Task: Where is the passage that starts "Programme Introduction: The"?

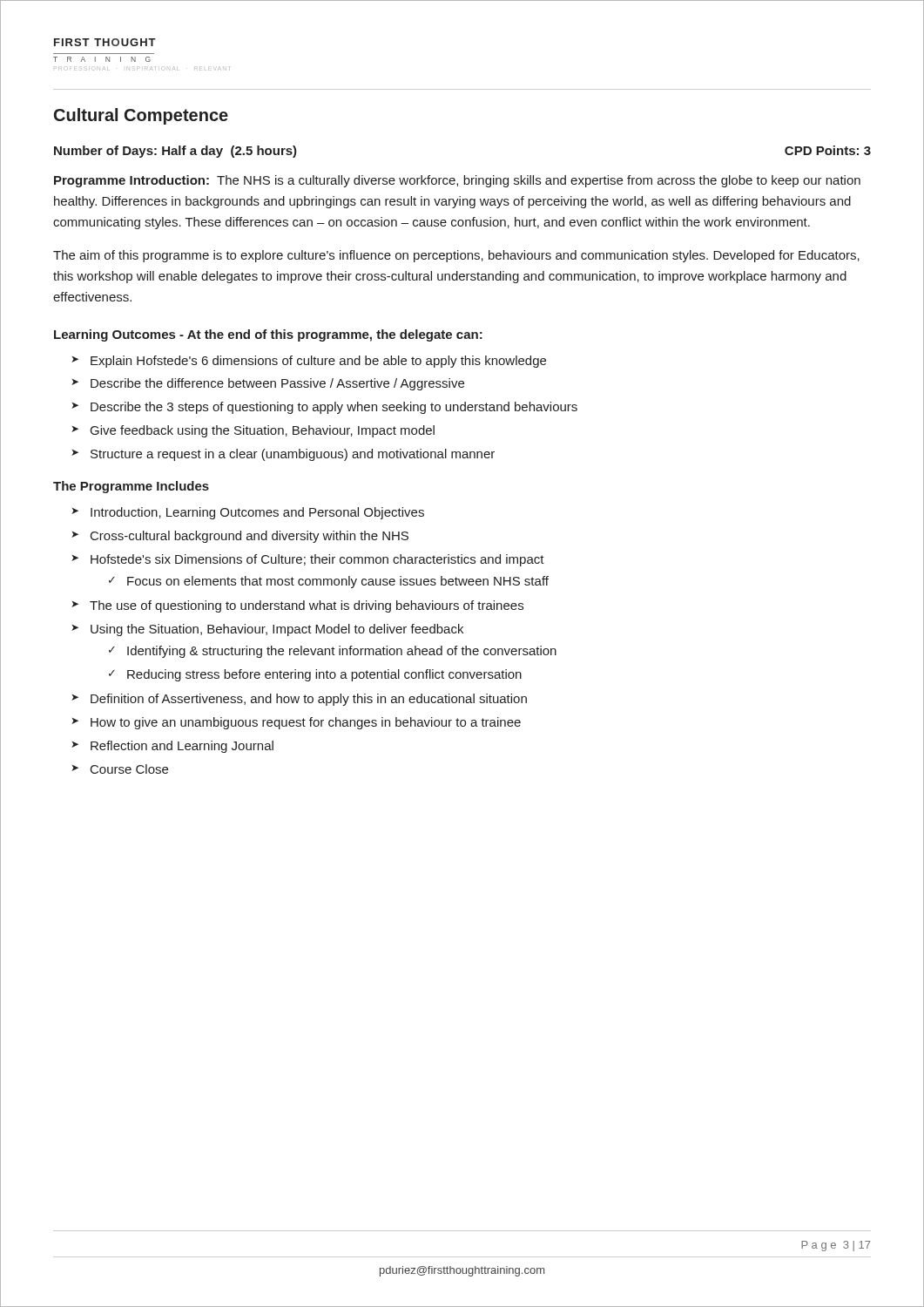Action: point(457,200)
